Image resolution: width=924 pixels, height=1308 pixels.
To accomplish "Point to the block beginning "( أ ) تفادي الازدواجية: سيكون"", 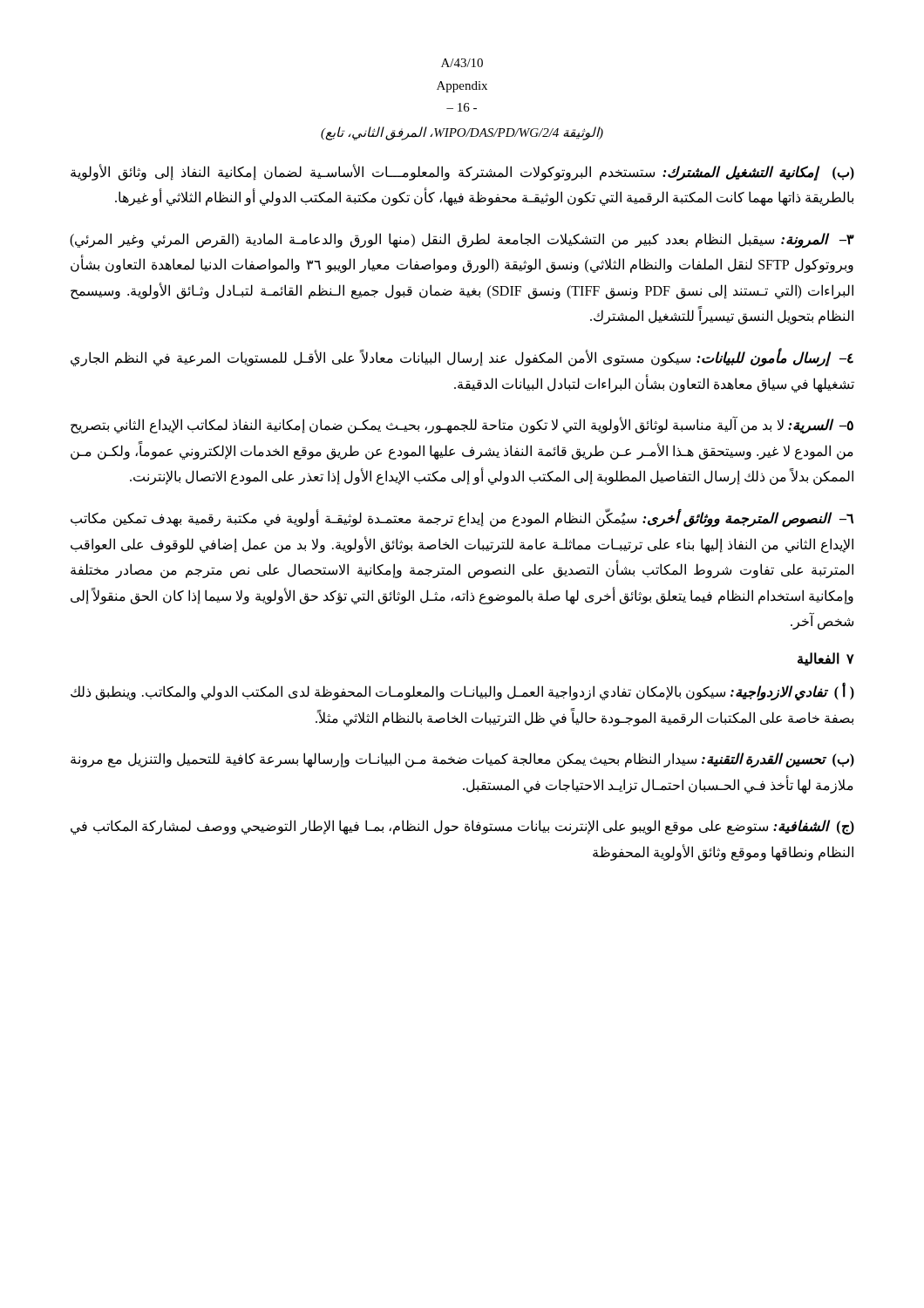I will pyautogui.click(x=462, y=705).
